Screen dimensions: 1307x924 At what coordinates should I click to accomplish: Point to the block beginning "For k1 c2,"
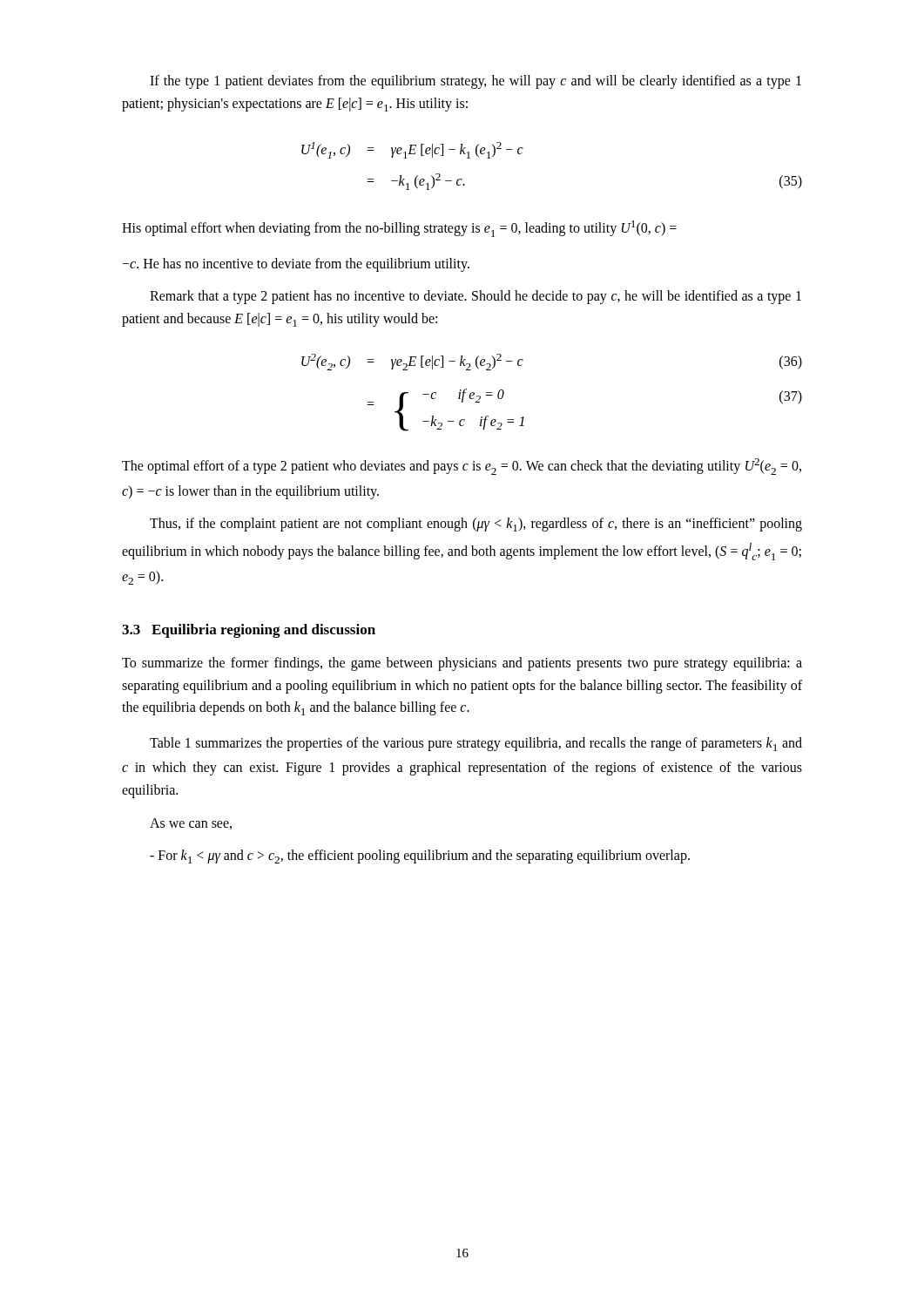(420, 857)
